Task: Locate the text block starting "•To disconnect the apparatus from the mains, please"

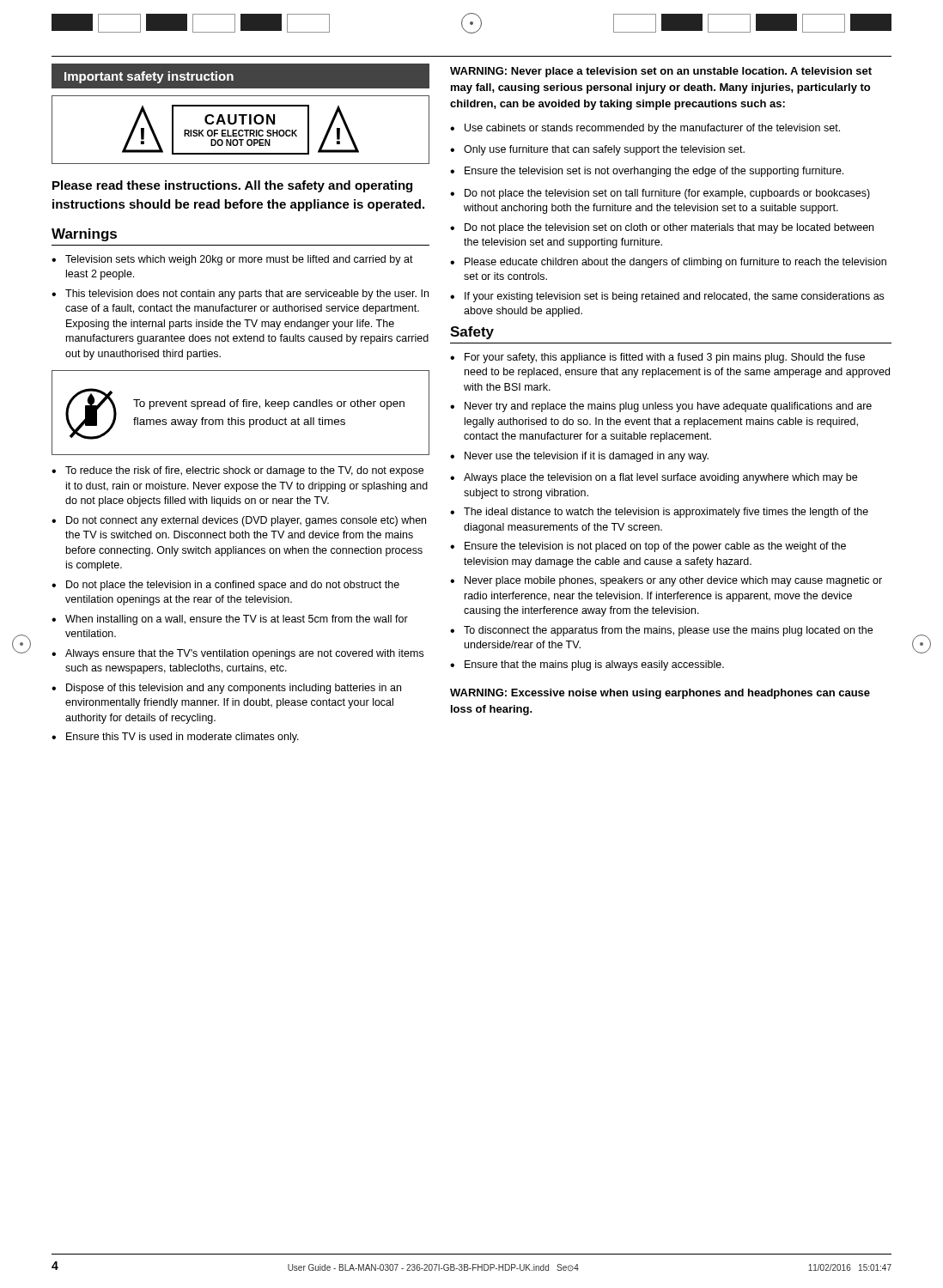Action: pyautogui.click(x=671, y=638)
